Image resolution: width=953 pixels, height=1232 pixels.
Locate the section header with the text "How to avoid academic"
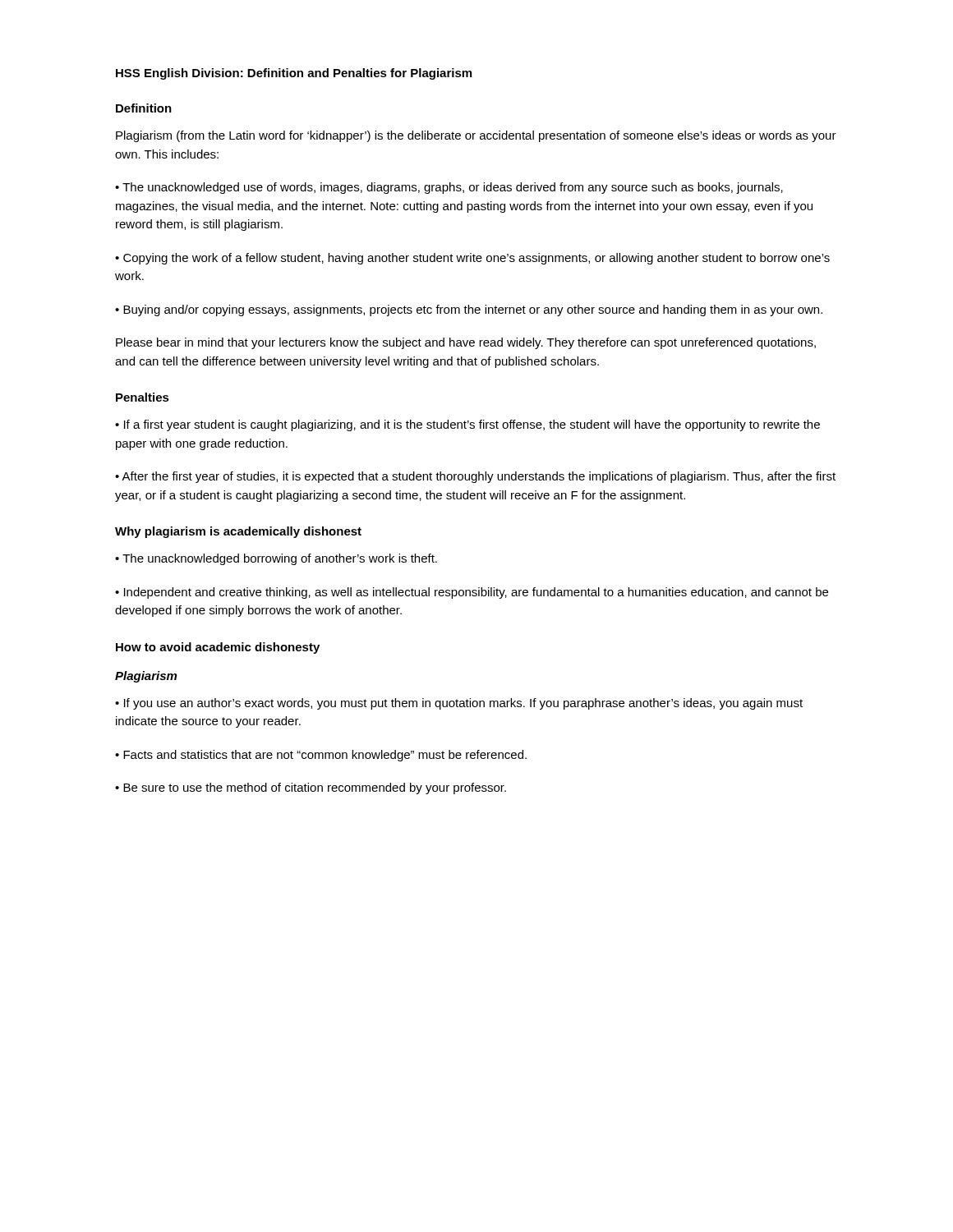click(x=217, y=646)
